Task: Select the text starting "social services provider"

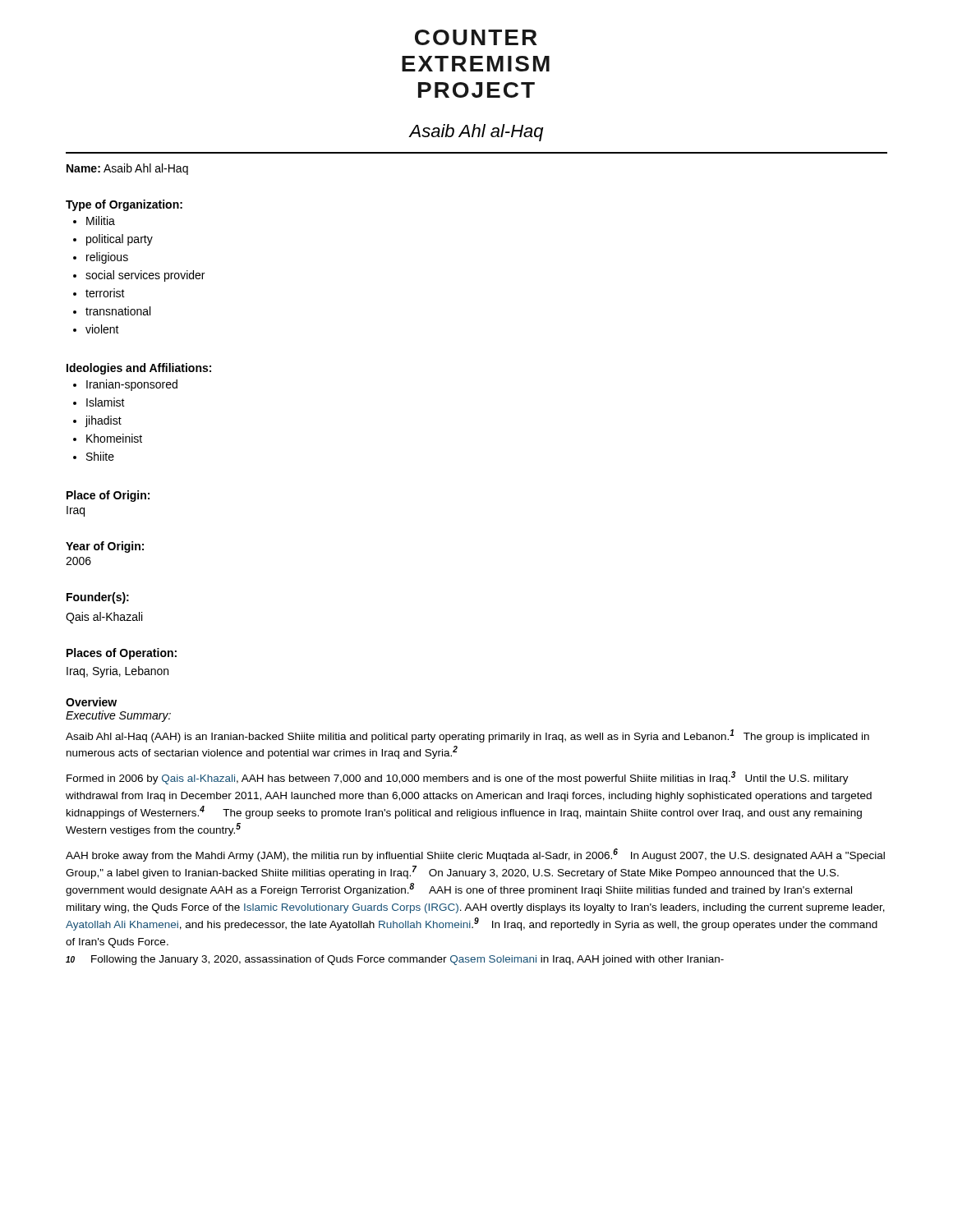Action: click(145, 275)
